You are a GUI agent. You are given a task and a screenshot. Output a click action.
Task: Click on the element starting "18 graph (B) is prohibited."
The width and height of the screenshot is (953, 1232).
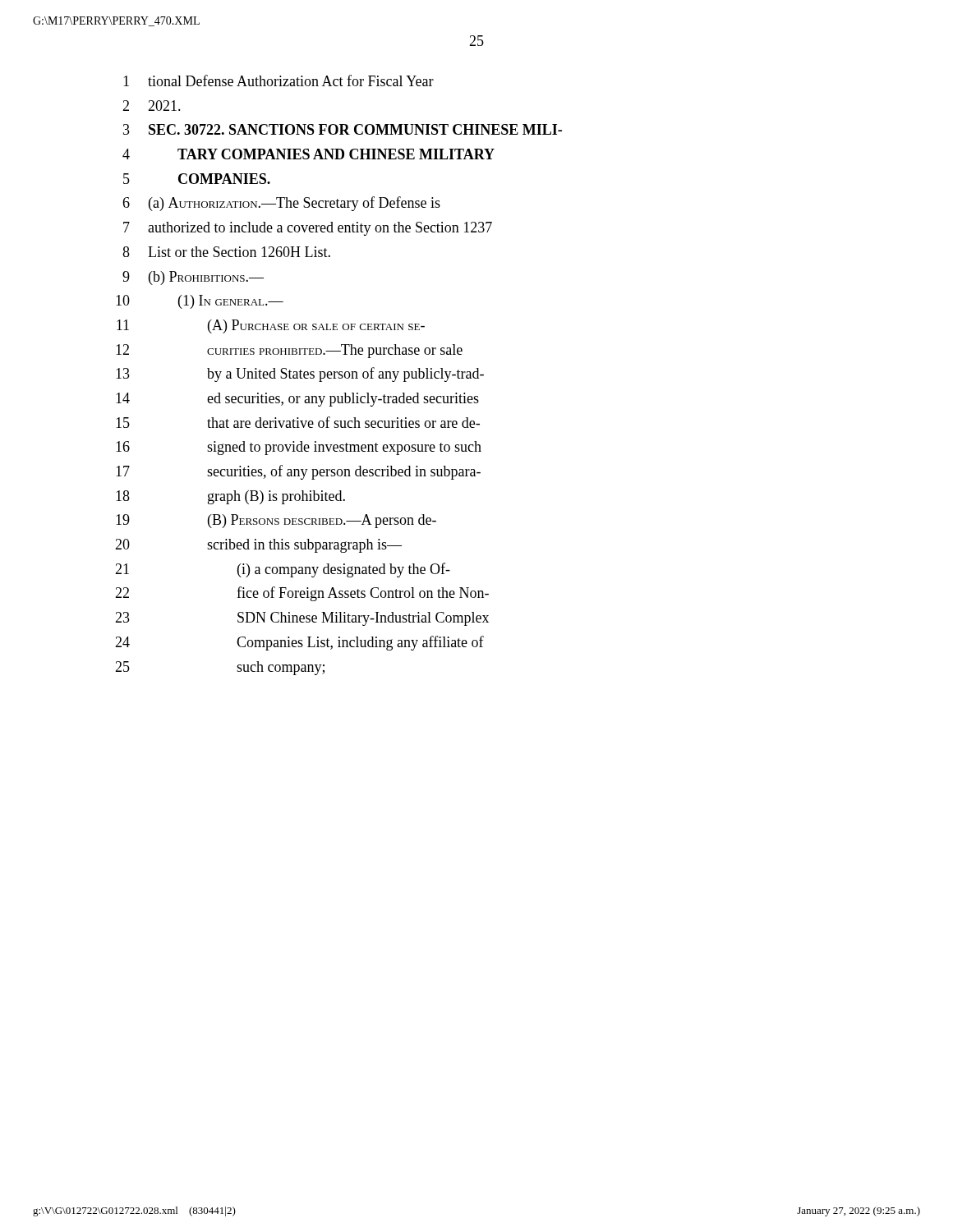click(230, 497)
